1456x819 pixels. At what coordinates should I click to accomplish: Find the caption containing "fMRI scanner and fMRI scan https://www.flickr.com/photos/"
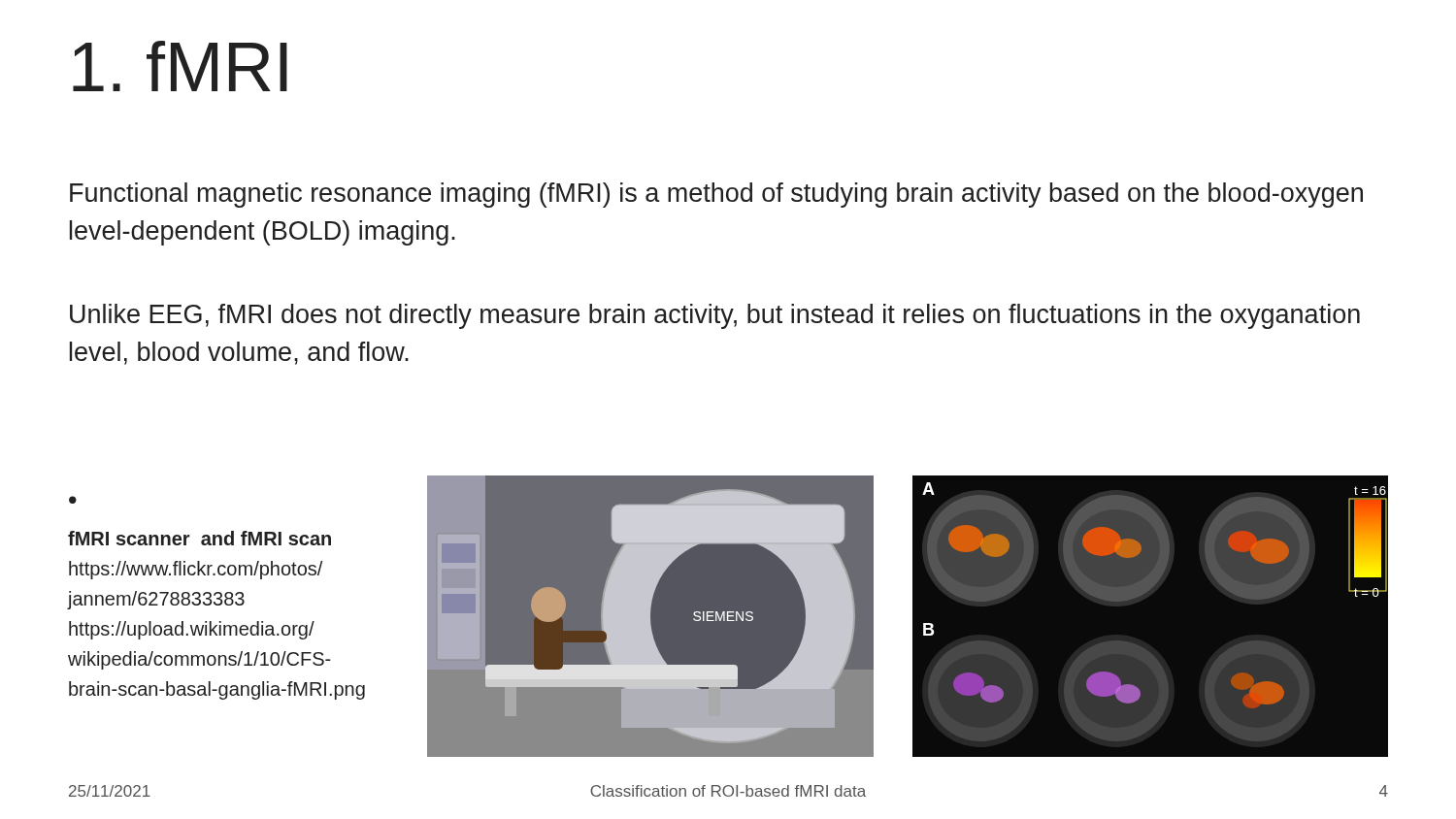(x=217, y=614)
